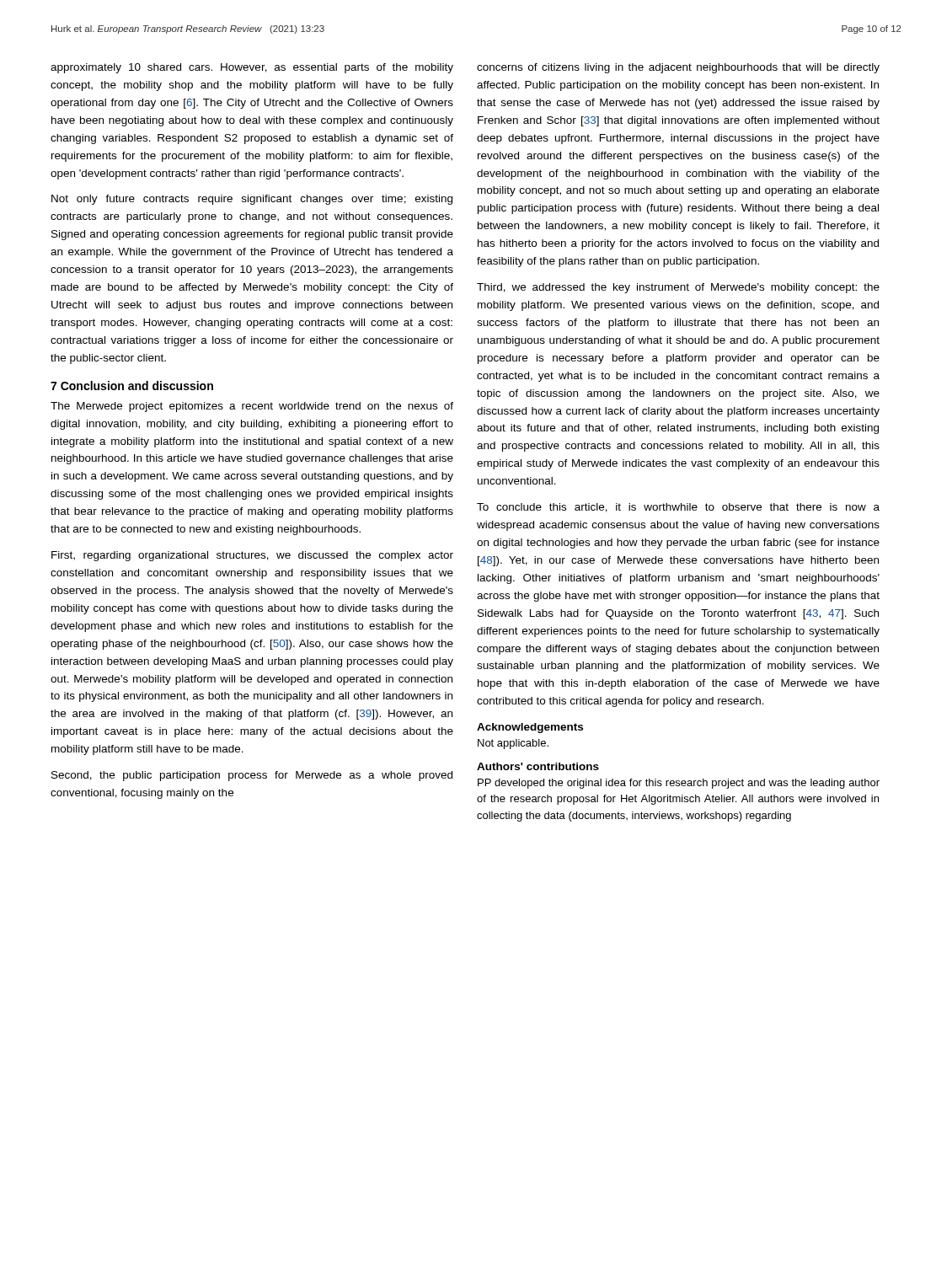Select the passage starting "PP developed the original idea for"
This screenshot has height=1264, width=952.
click(678, 799)
